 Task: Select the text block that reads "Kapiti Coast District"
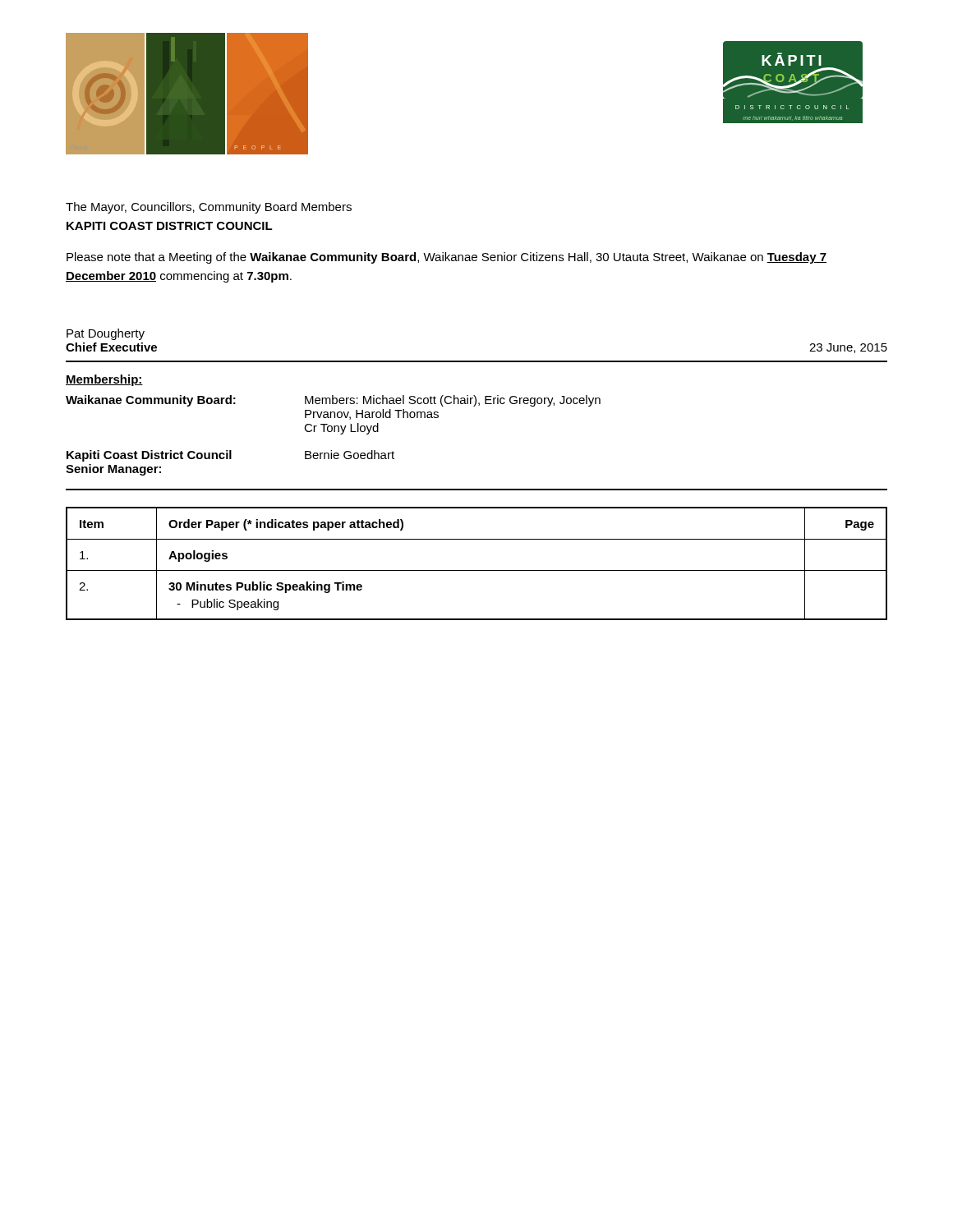point(149,462)
